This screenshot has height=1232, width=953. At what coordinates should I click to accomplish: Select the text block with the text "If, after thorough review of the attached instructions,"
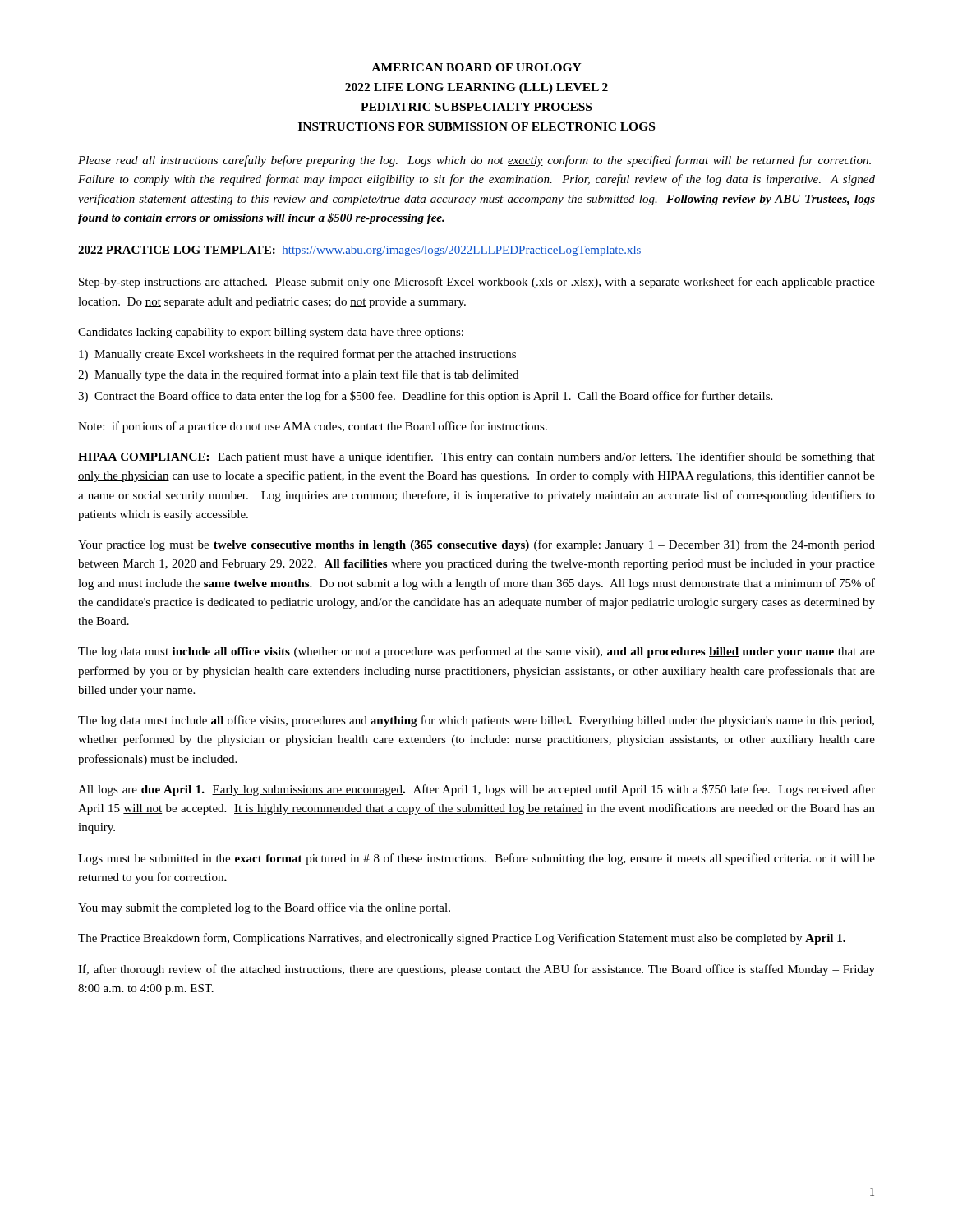pos(476,978)
